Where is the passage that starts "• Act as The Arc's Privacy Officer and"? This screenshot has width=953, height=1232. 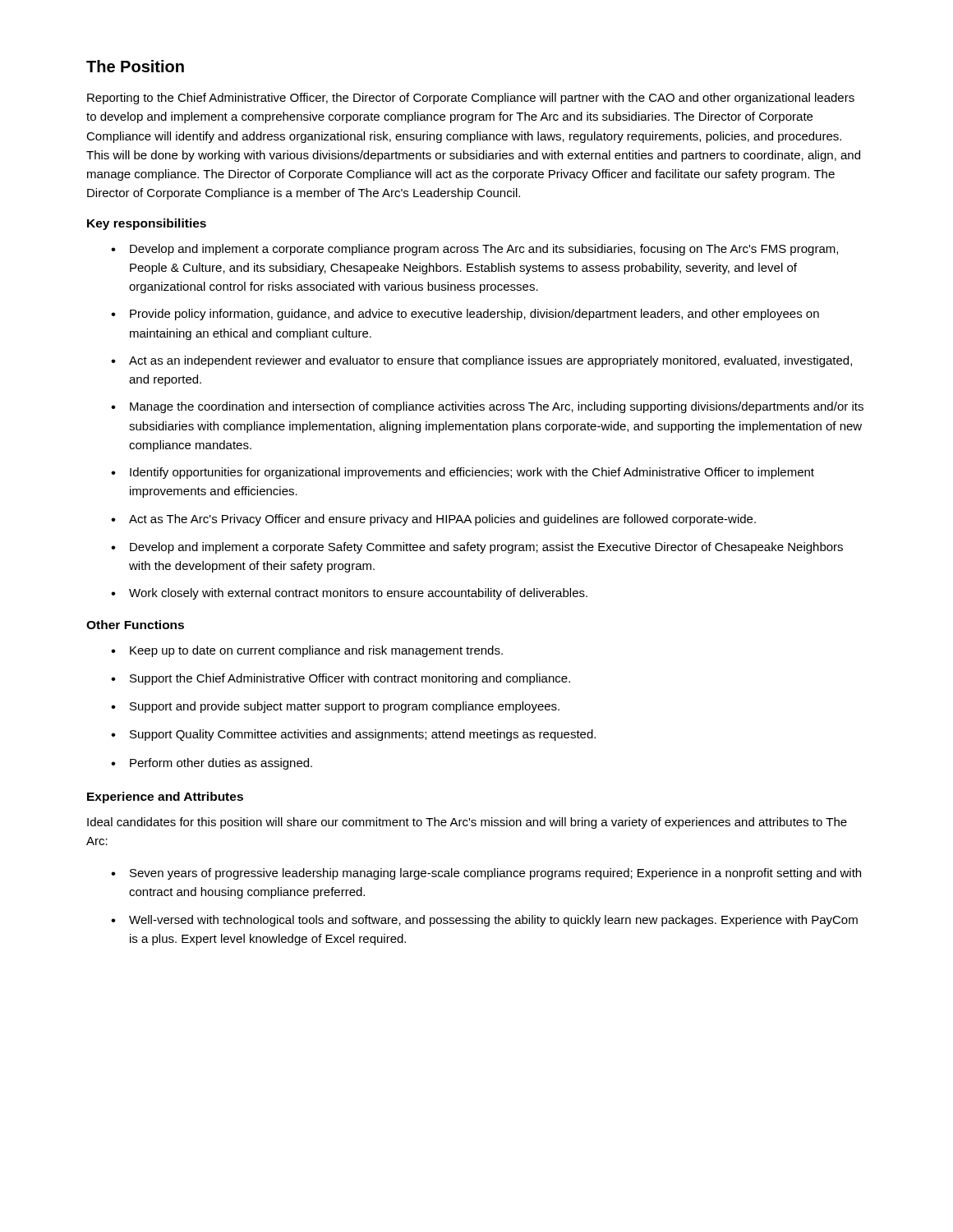(x=489, y=519)
